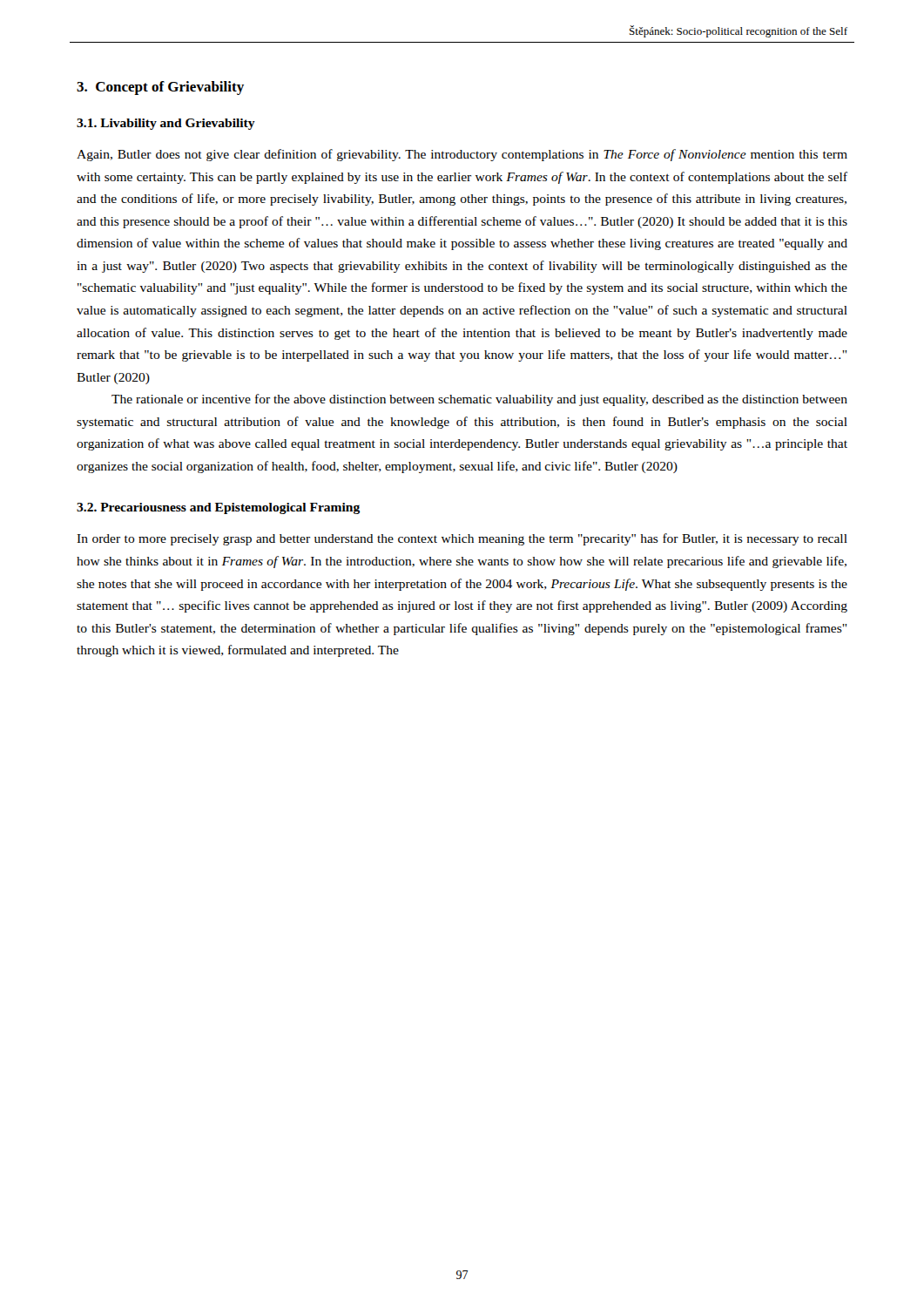Locate the block of text that opens with "Again, Butler does not give clear"
The image size is (924, 1307).
462,310
